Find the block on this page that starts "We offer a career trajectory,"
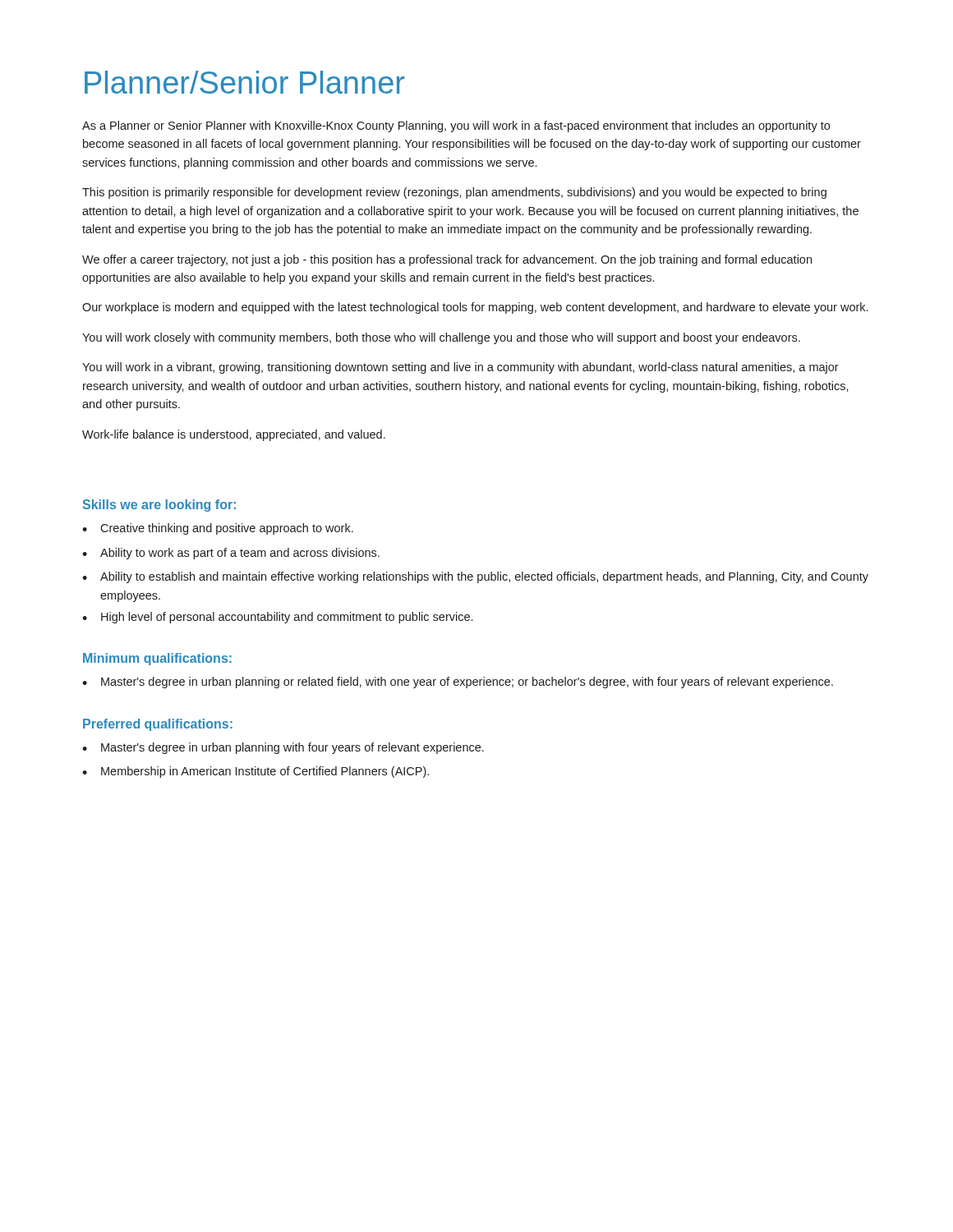The height and width of the screenshot is (1232, 953). (447, 268)
